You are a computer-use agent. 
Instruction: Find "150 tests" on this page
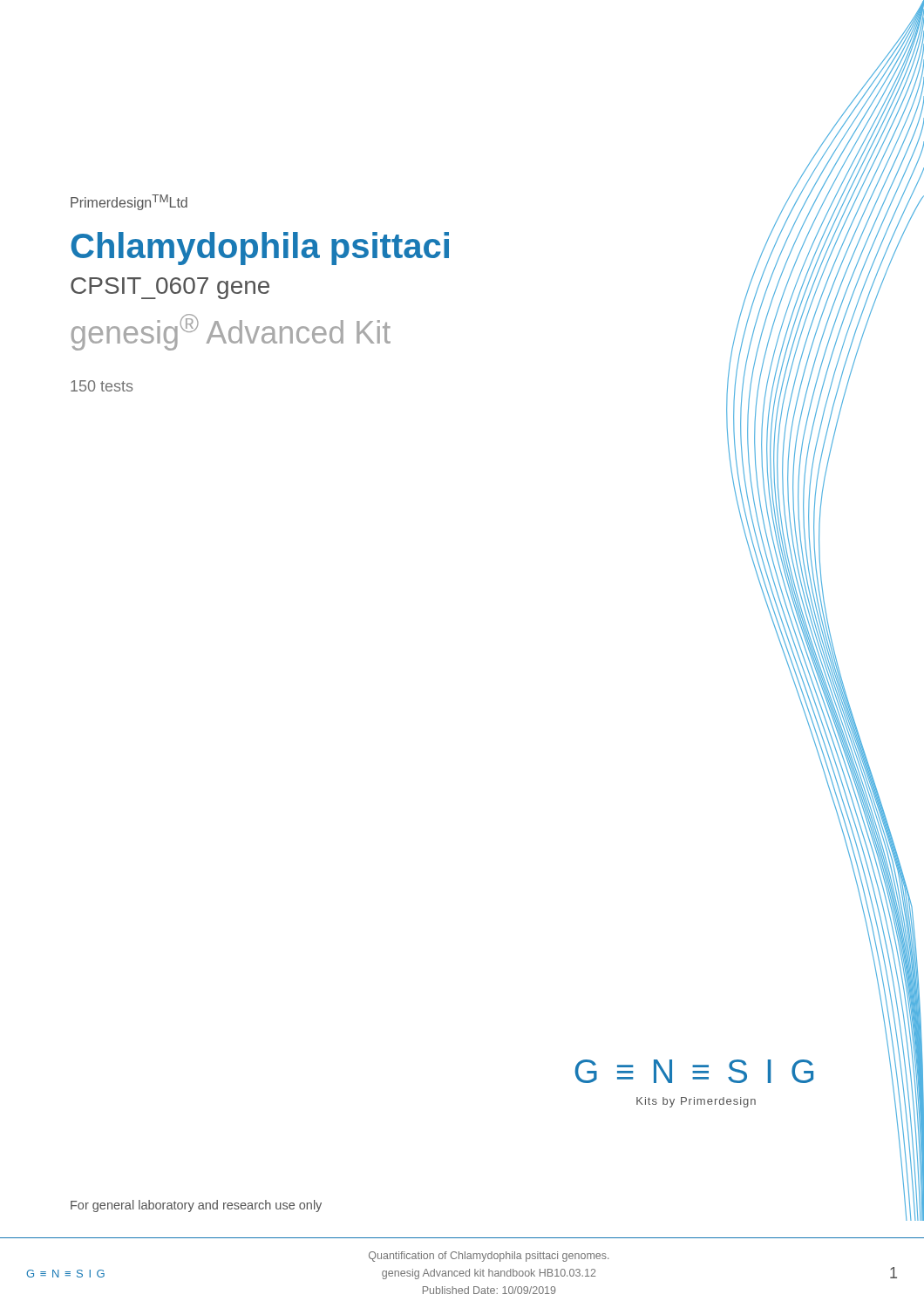point(102,387)
